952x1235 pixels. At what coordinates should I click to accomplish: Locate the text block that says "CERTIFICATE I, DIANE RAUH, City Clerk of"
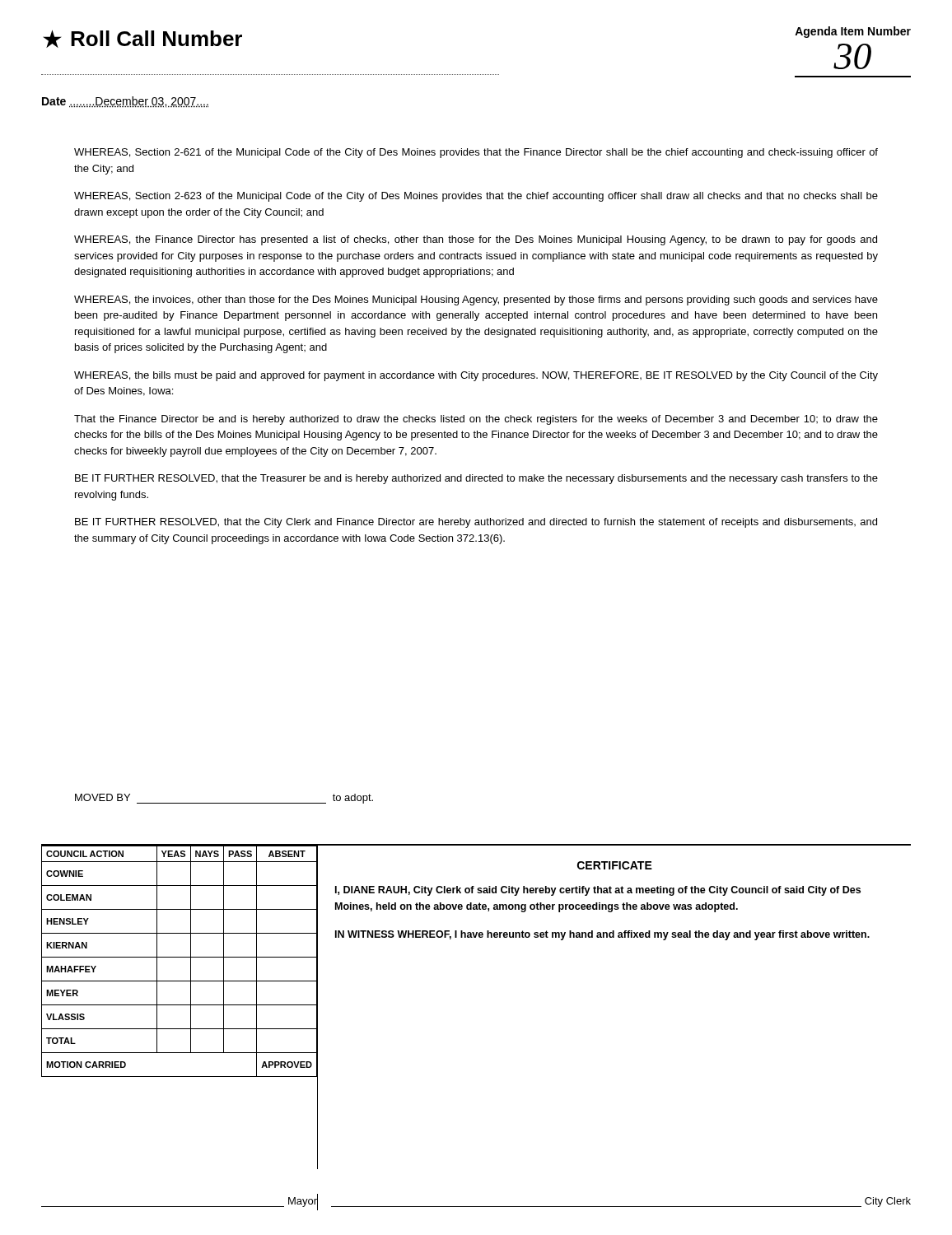[x=614, y=901]
